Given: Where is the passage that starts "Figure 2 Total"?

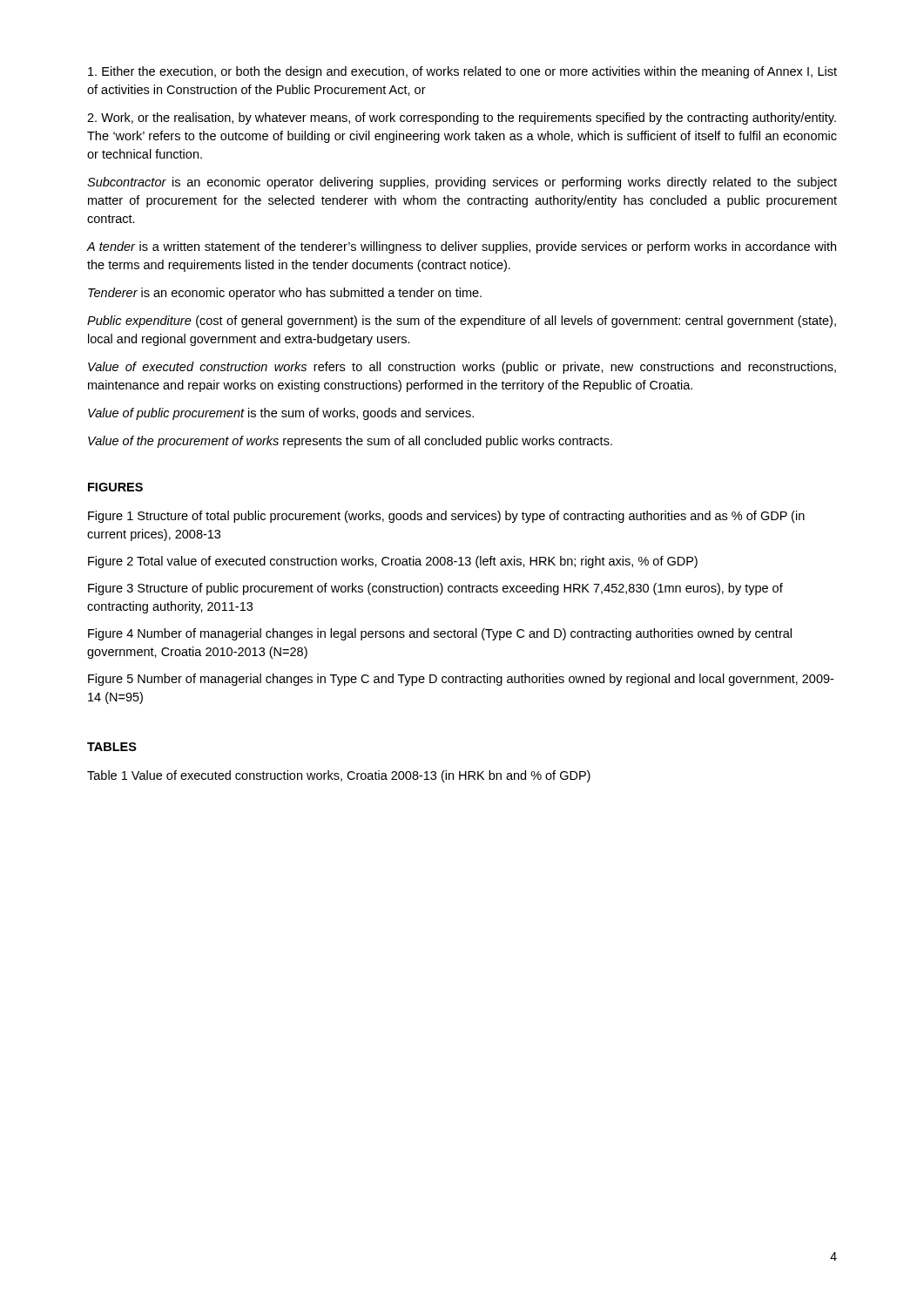Looking at the screenshot, I should click(393, 561).
